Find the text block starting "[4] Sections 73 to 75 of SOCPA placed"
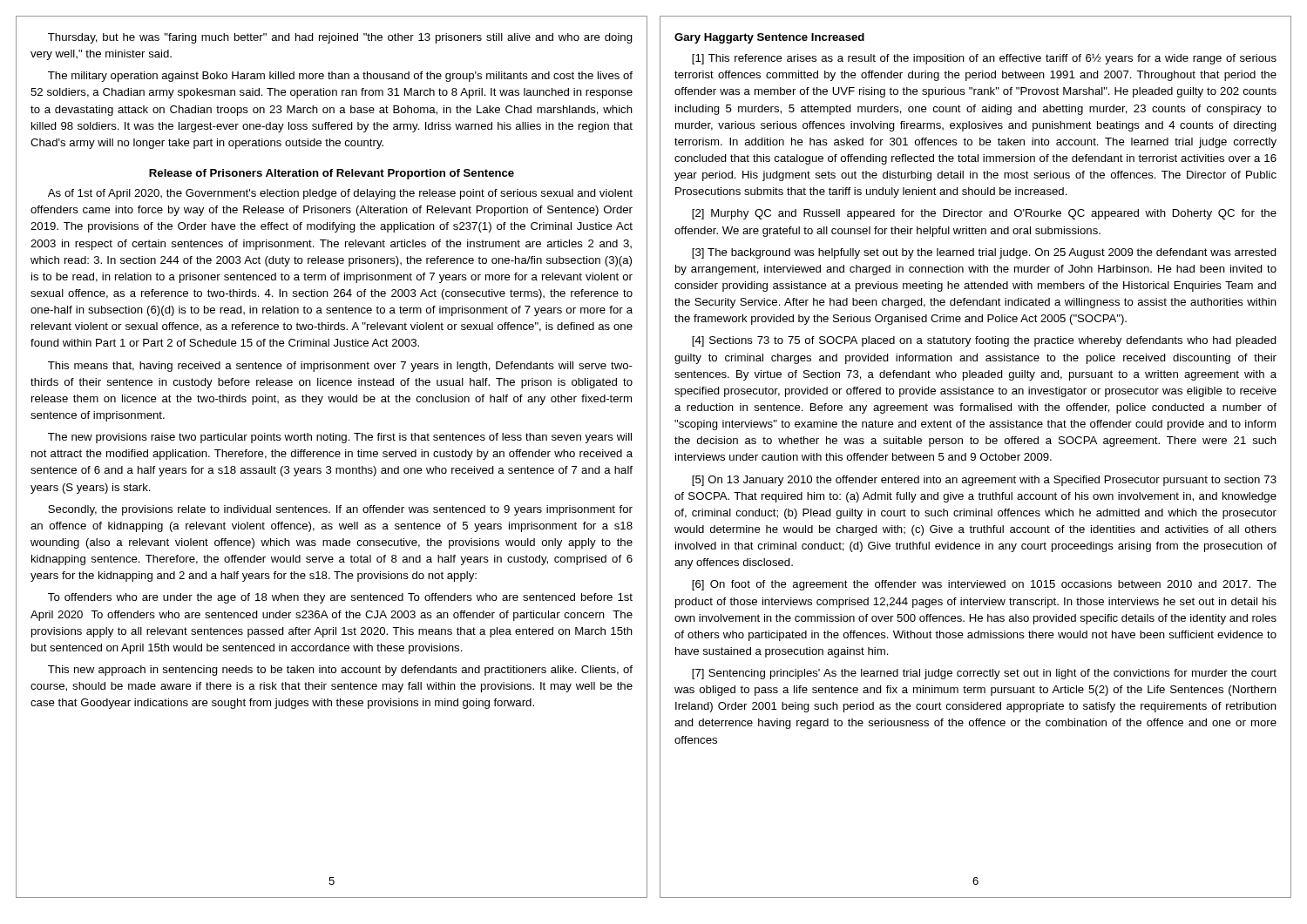 click(975, 399)
